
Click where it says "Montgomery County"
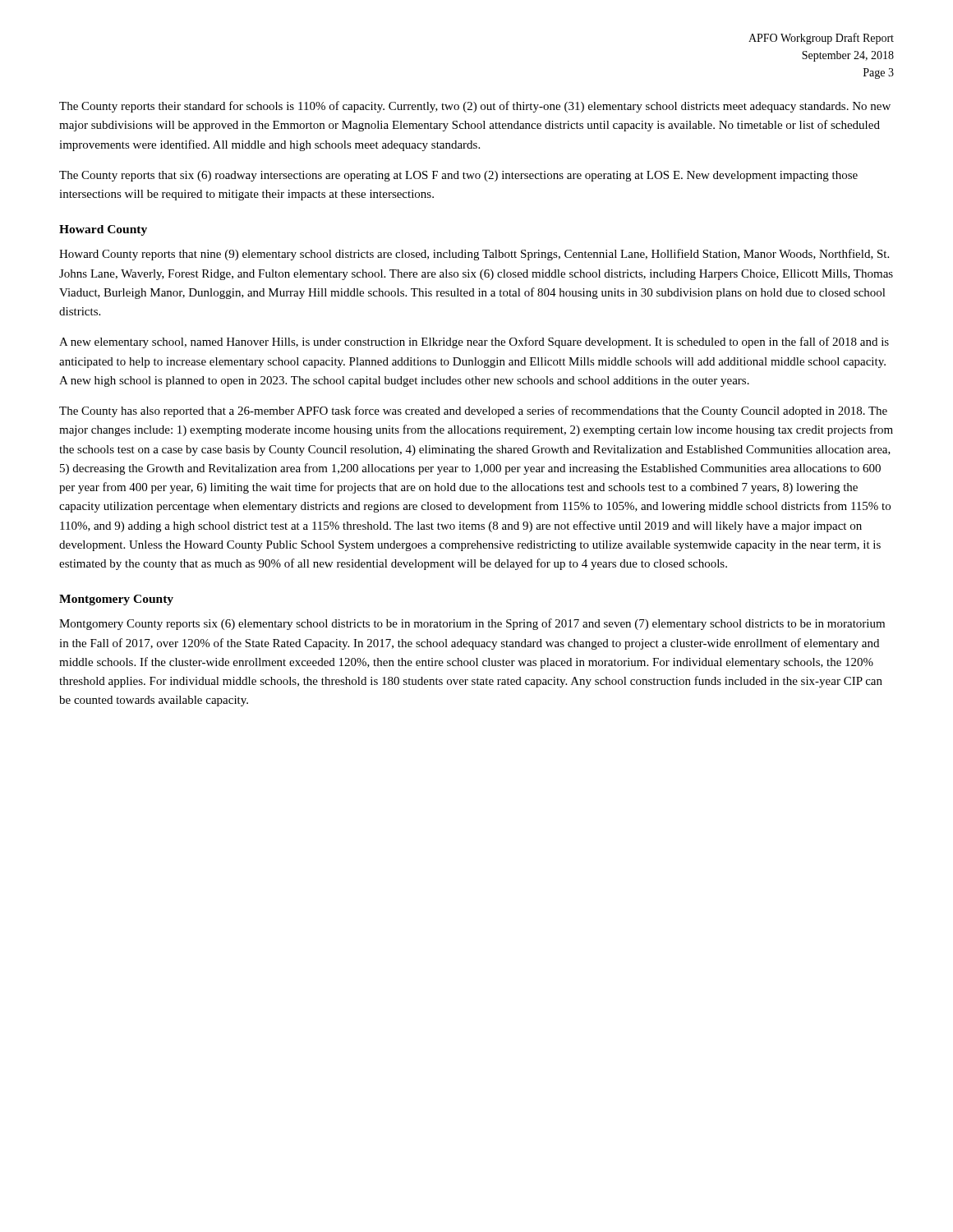[116, 599]
